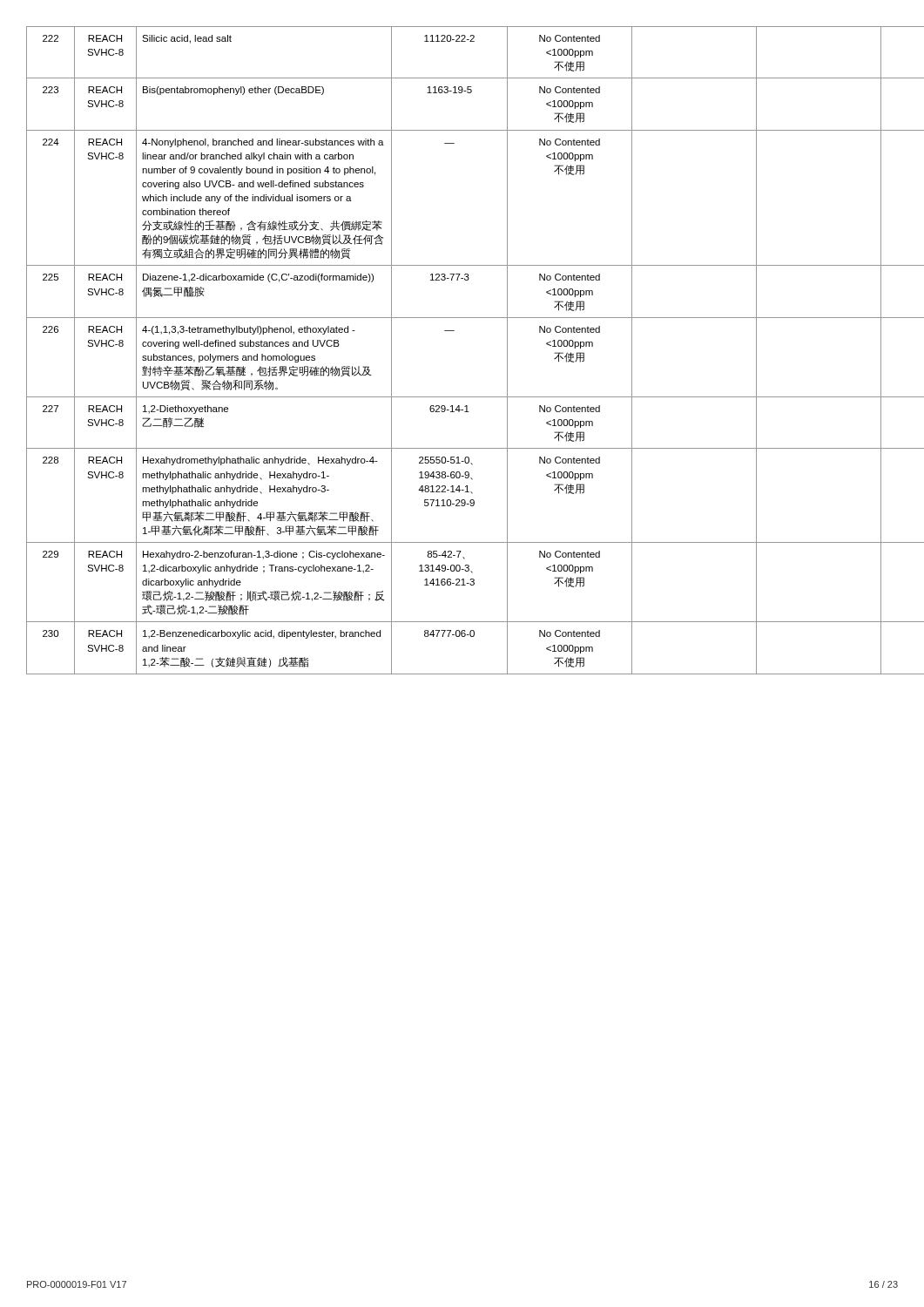
Task: Find the table
Action: pos(462,350)
